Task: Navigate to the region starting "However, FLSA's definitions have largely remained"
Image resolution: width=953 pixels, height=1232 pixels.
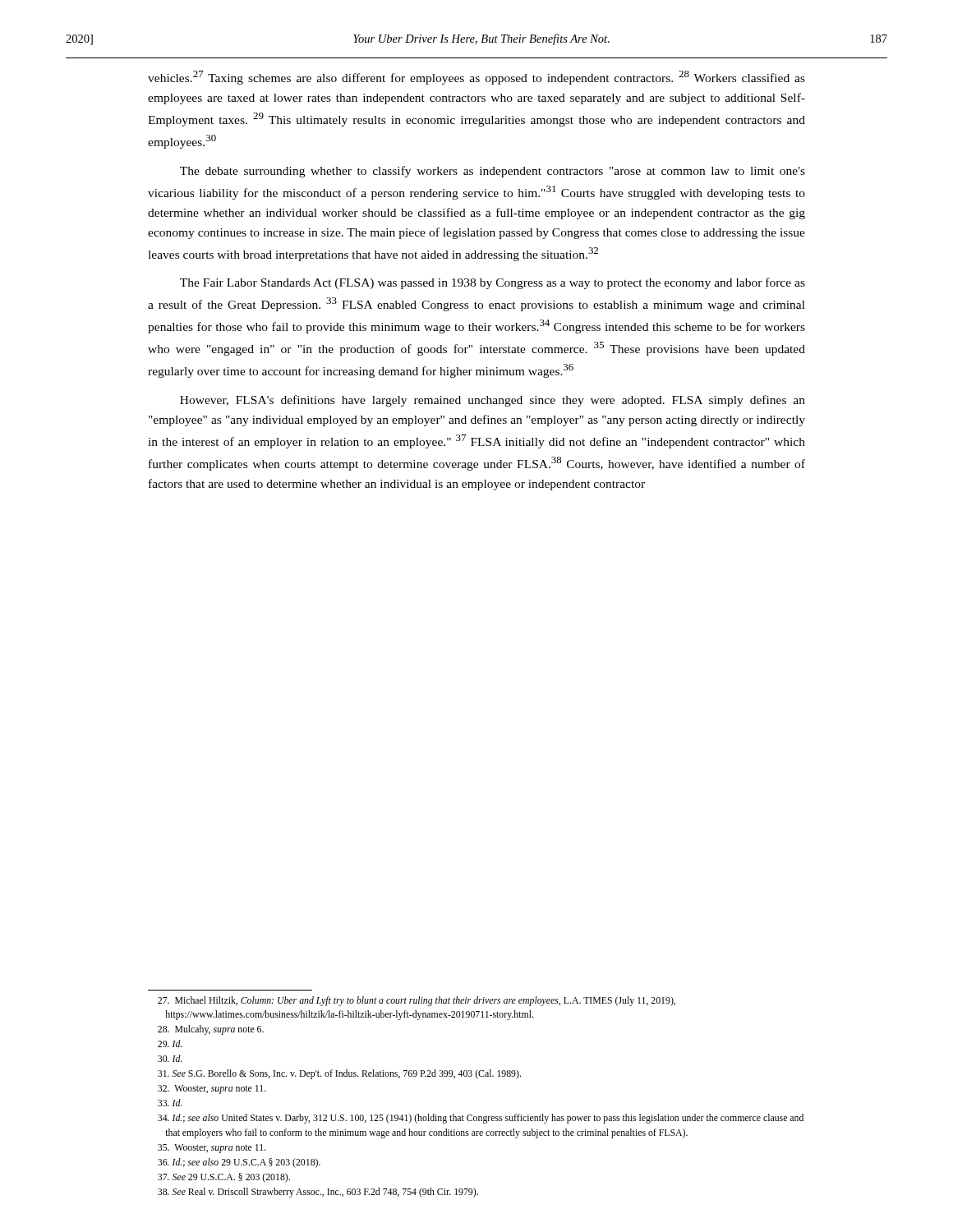Action: point(476,442)
